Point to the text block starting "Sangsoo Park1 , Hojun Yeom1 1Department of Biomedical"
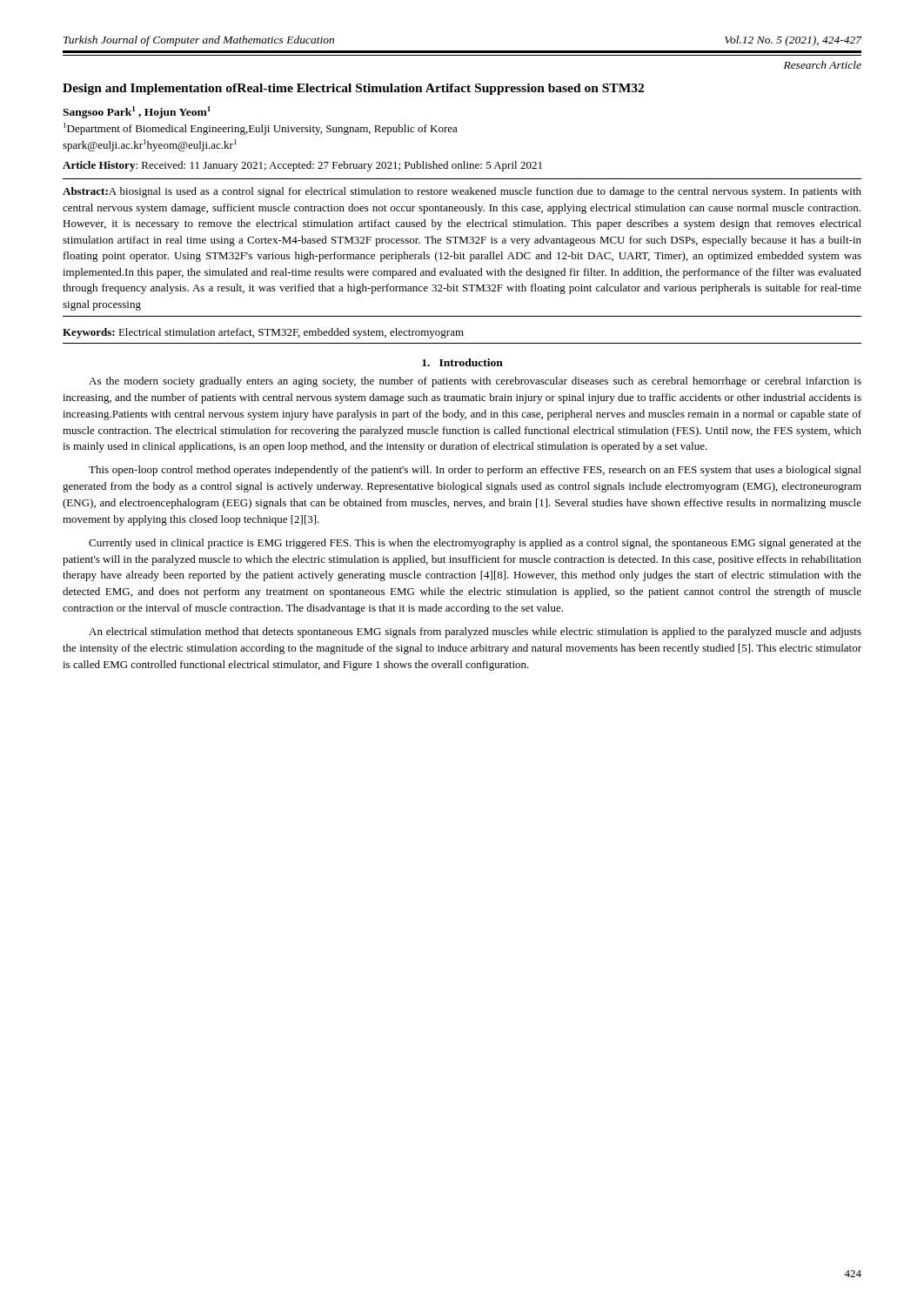Viewport: 924px width, 1305px height. coord(260,128)
